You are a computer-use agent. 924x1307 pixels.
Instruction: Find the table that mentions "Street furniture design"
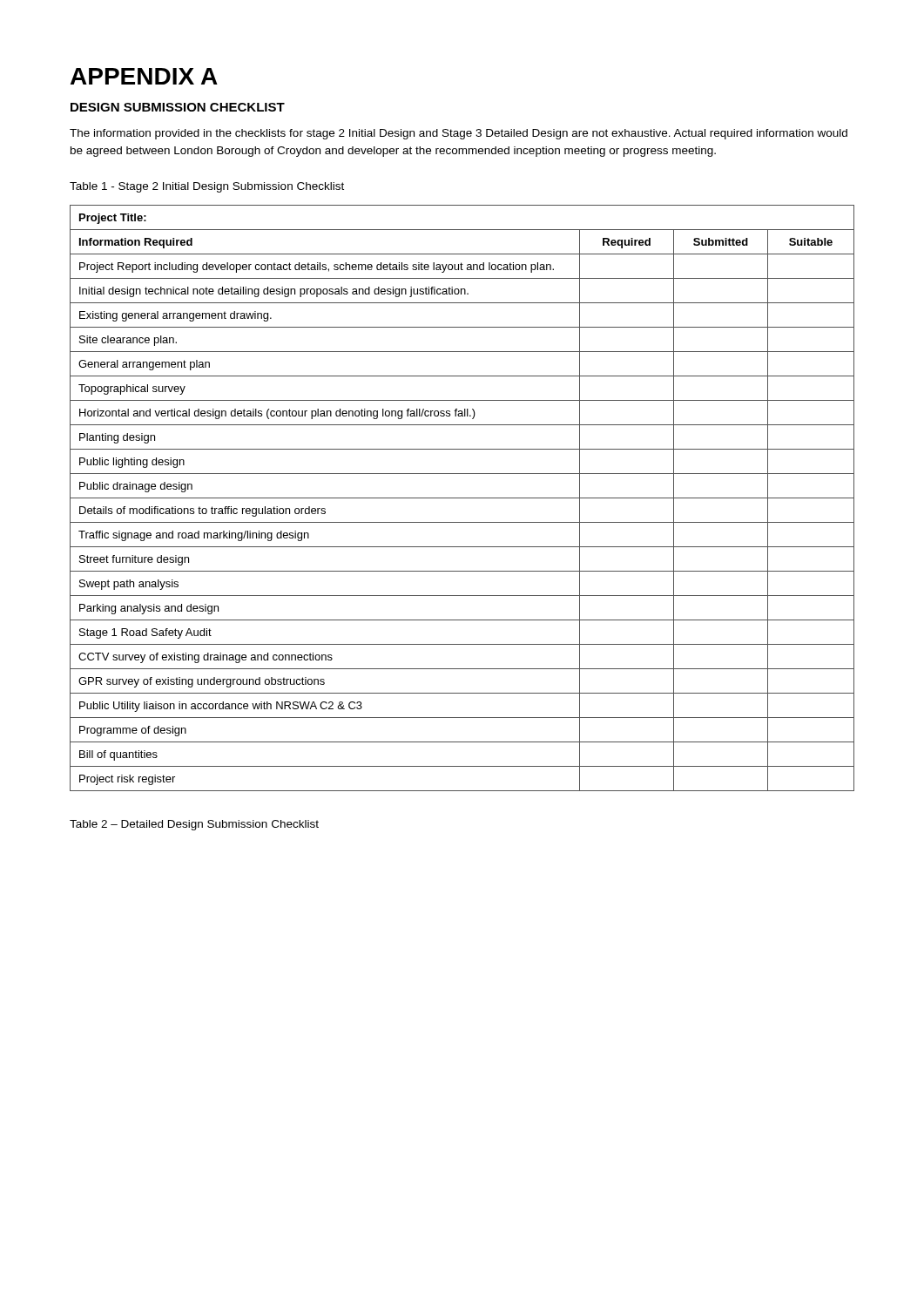pyautogui.click(x=462, y=498)
